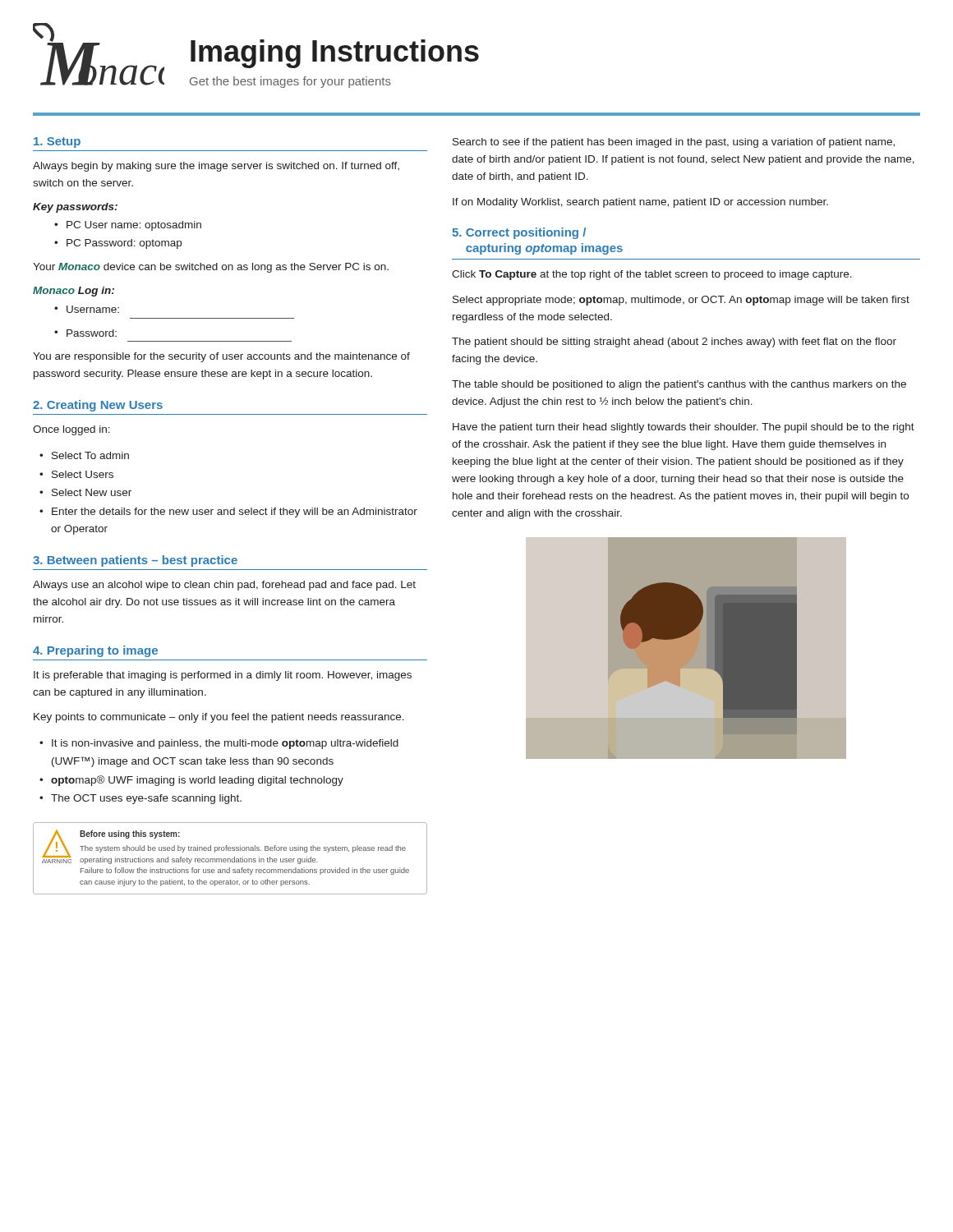Select the region starting "1. Setup"
Screen dimensions: 1232x953
pos(57,141)
